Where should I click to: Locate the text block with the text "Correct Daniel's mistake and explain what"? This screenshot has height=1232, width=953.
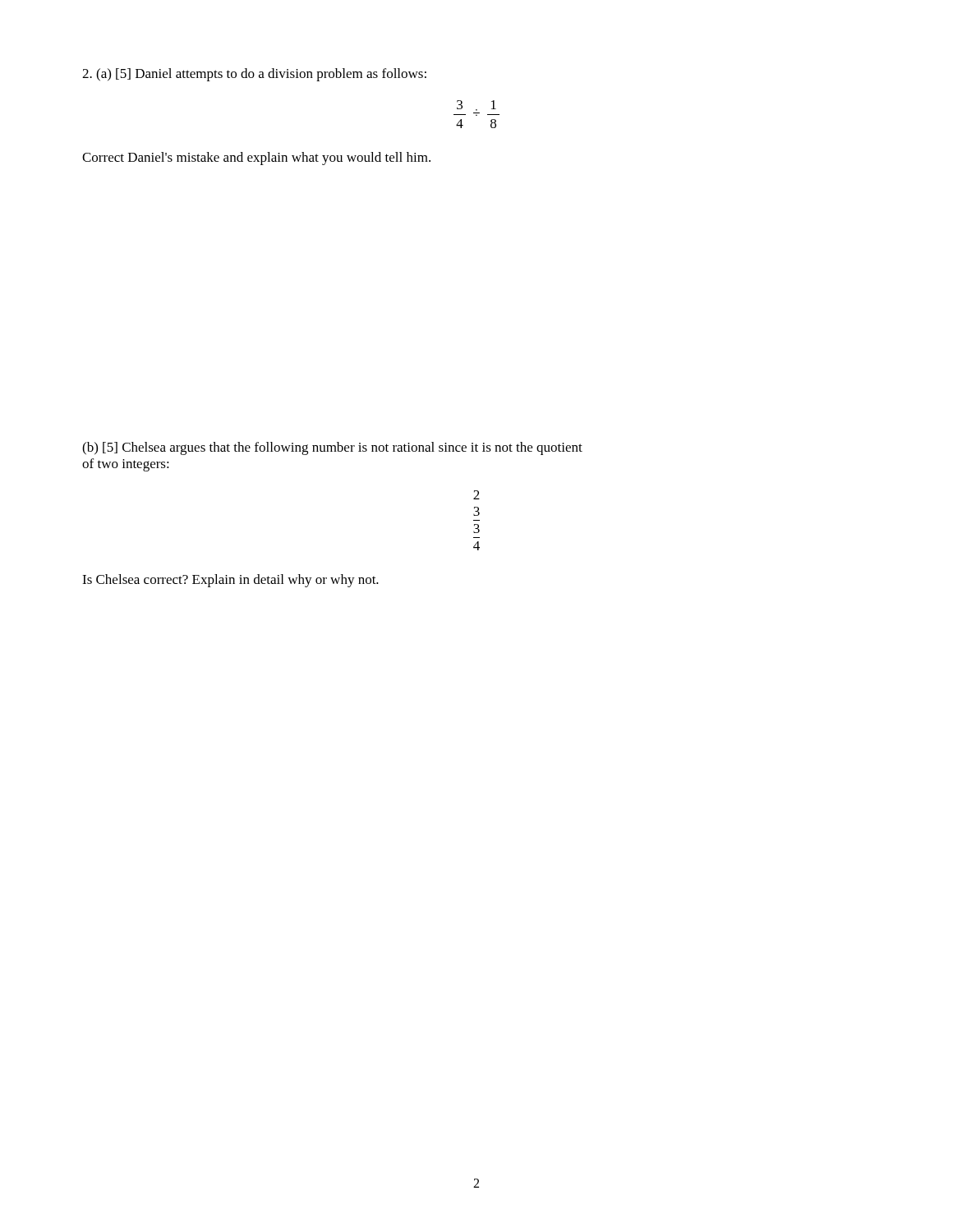coord(257,157)
